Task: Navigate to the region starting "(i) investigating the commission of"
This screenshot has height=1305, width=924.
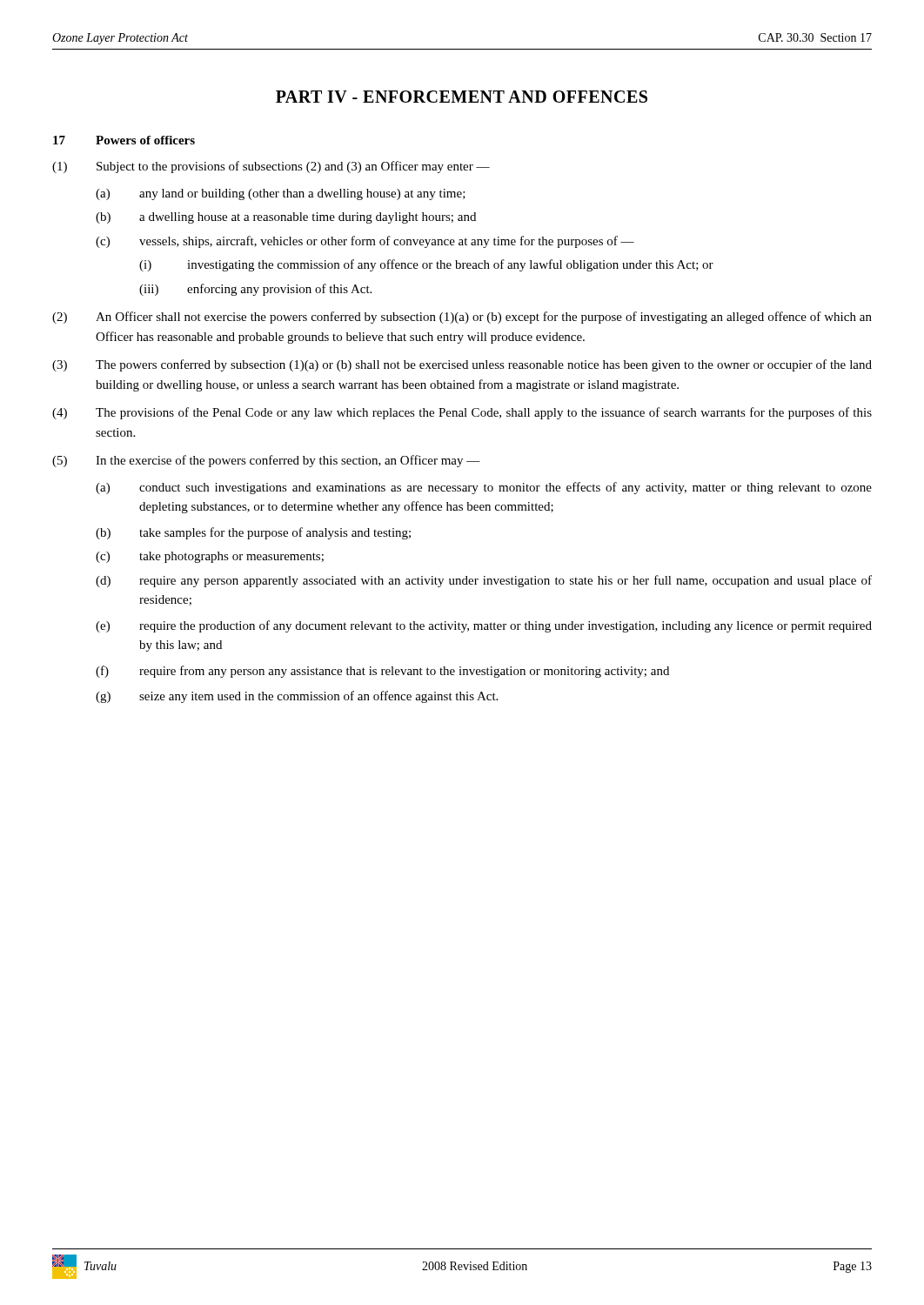Action: 506,265
